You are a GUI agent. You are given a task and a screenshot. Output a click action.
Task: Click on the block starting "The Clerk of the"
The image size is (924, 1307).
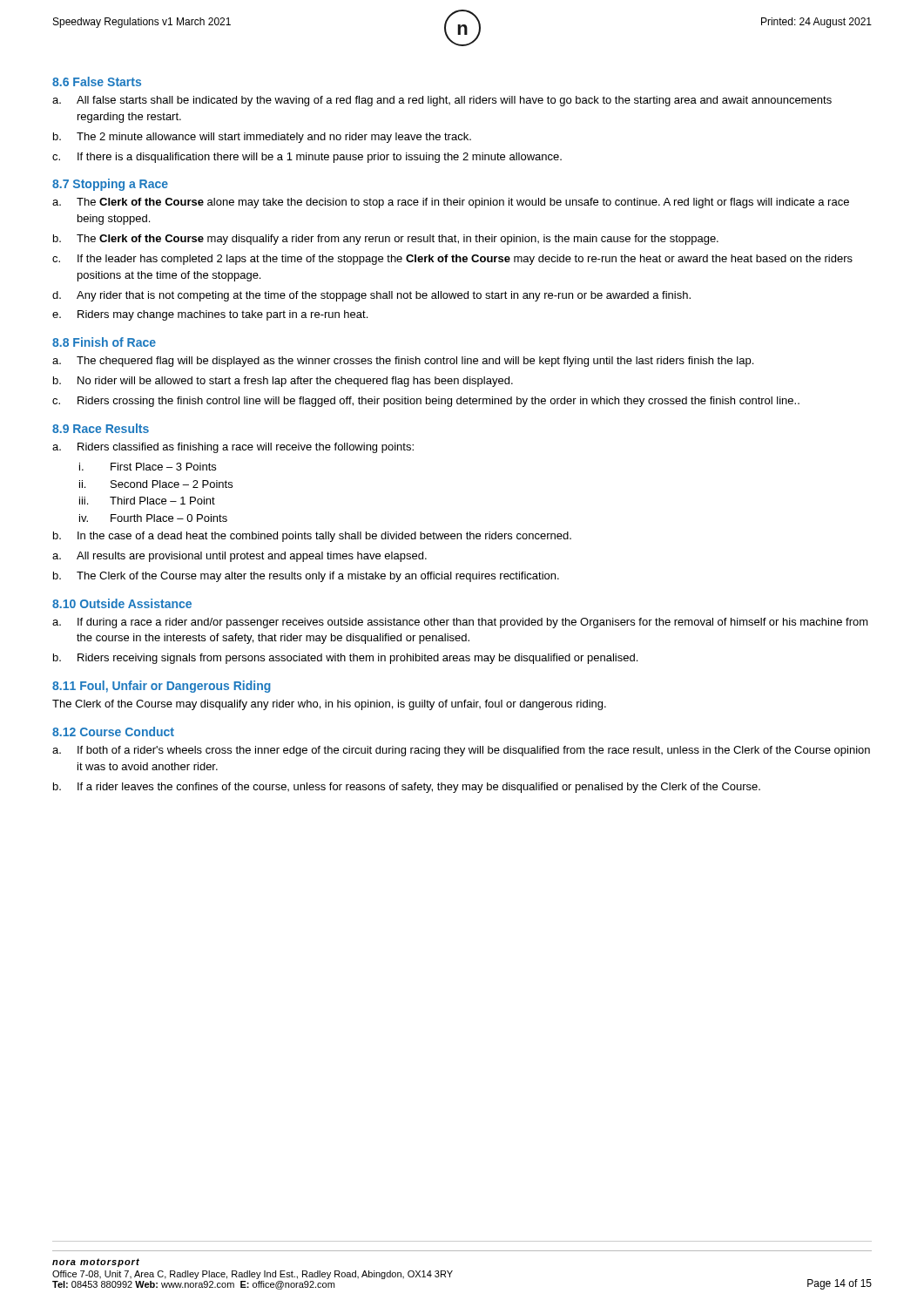pos(329,704)
